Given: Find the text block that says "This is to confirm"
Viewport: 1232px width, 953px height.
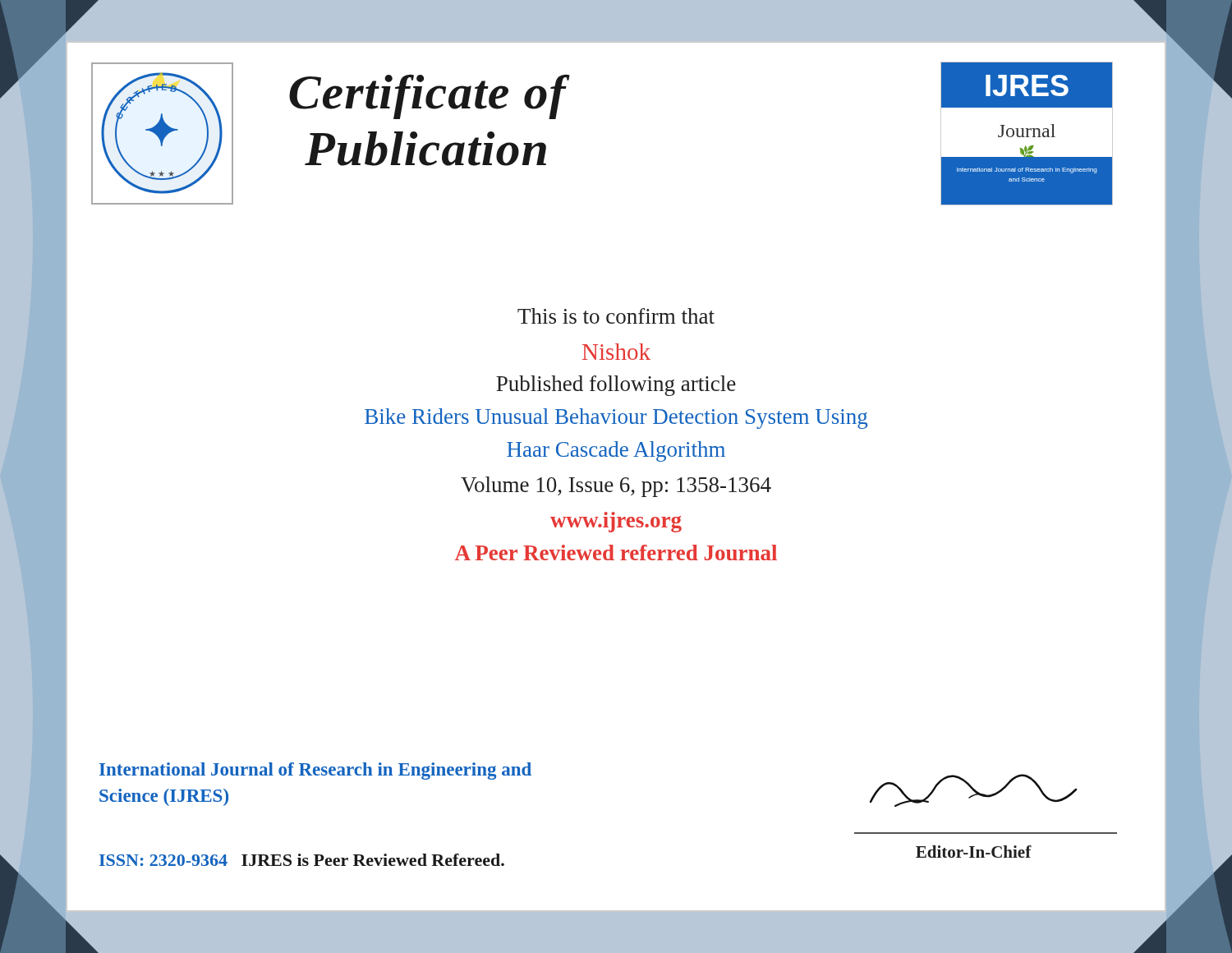Looking at the screenshot, I should pos(616,317).
